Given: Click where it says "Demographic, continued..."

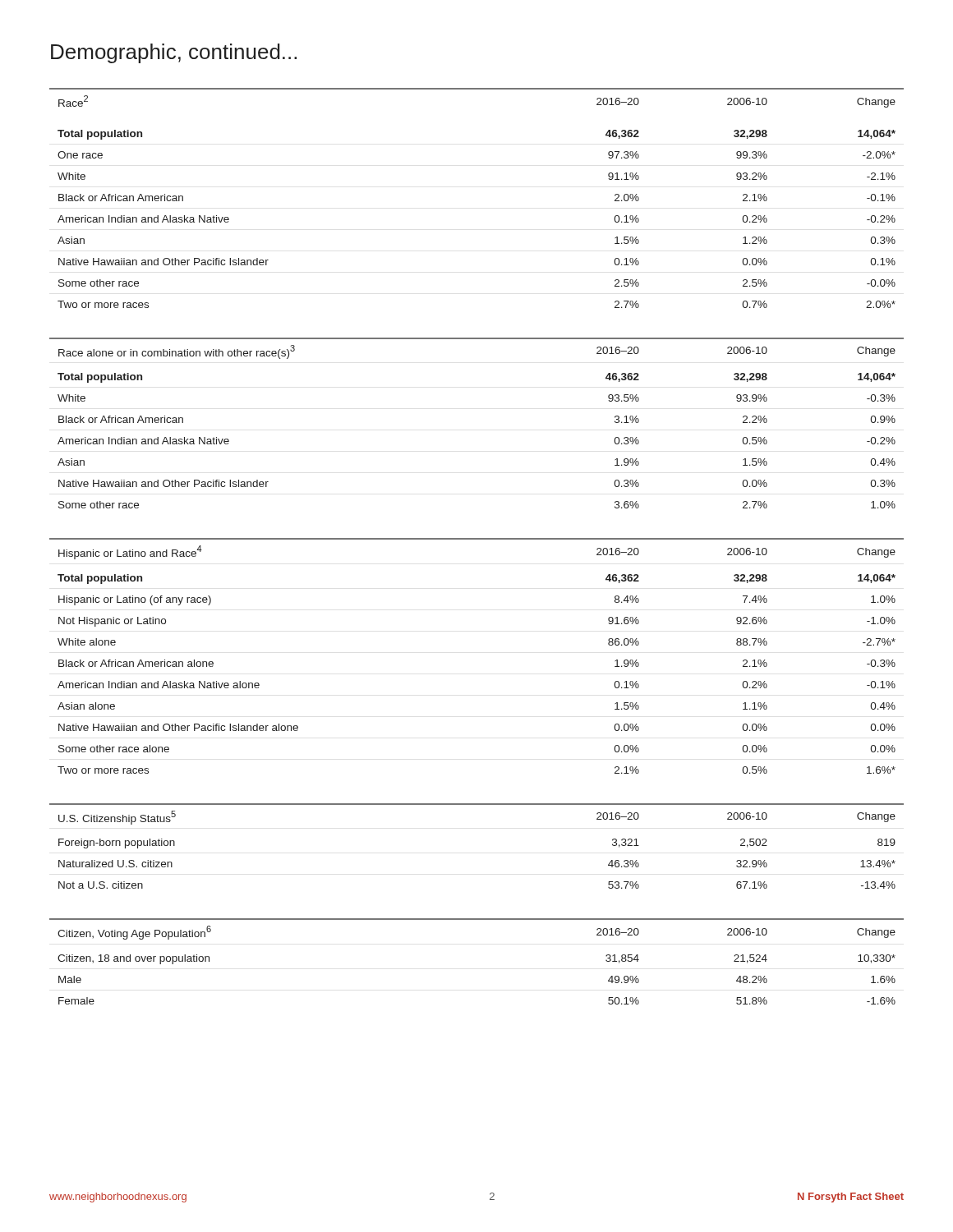Looking at the screenshot, I should (174, 52).
